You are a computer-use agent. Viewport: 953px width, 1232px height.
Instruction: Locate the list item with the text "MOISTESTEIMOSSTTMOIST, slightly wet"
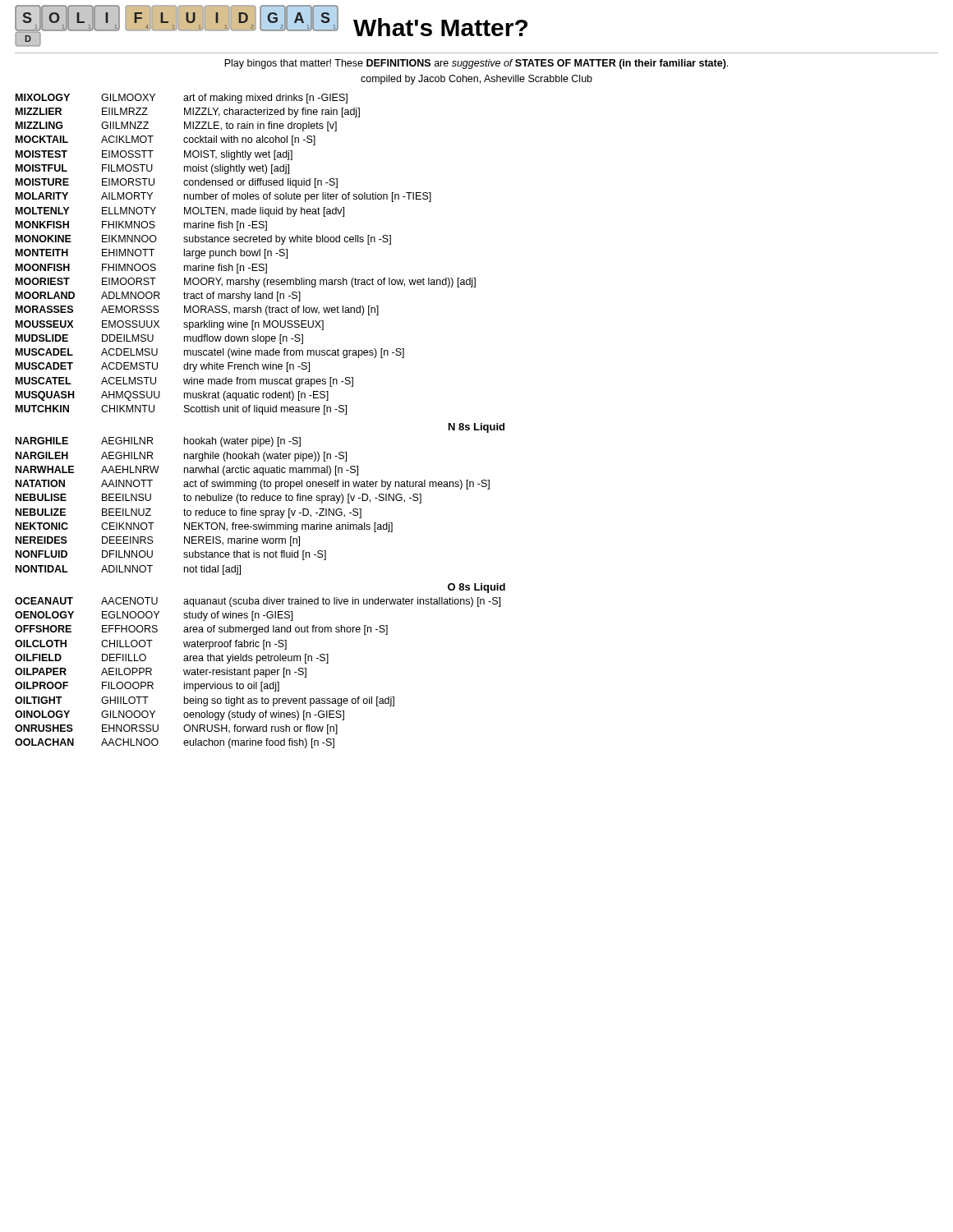tap(154, 155)
